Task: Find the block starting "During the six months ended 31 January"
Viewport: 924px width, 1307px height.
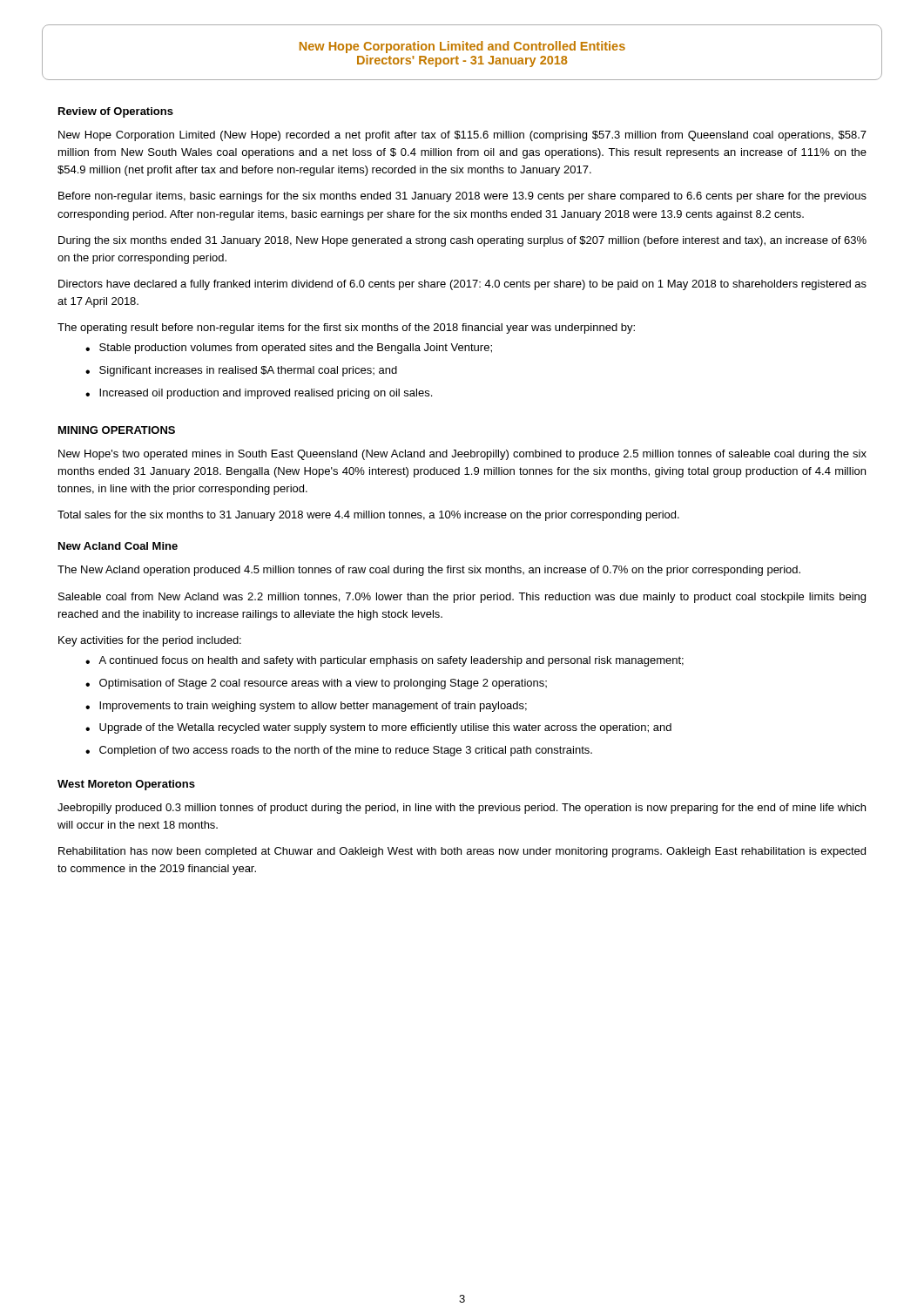Action: click(462, 249)
